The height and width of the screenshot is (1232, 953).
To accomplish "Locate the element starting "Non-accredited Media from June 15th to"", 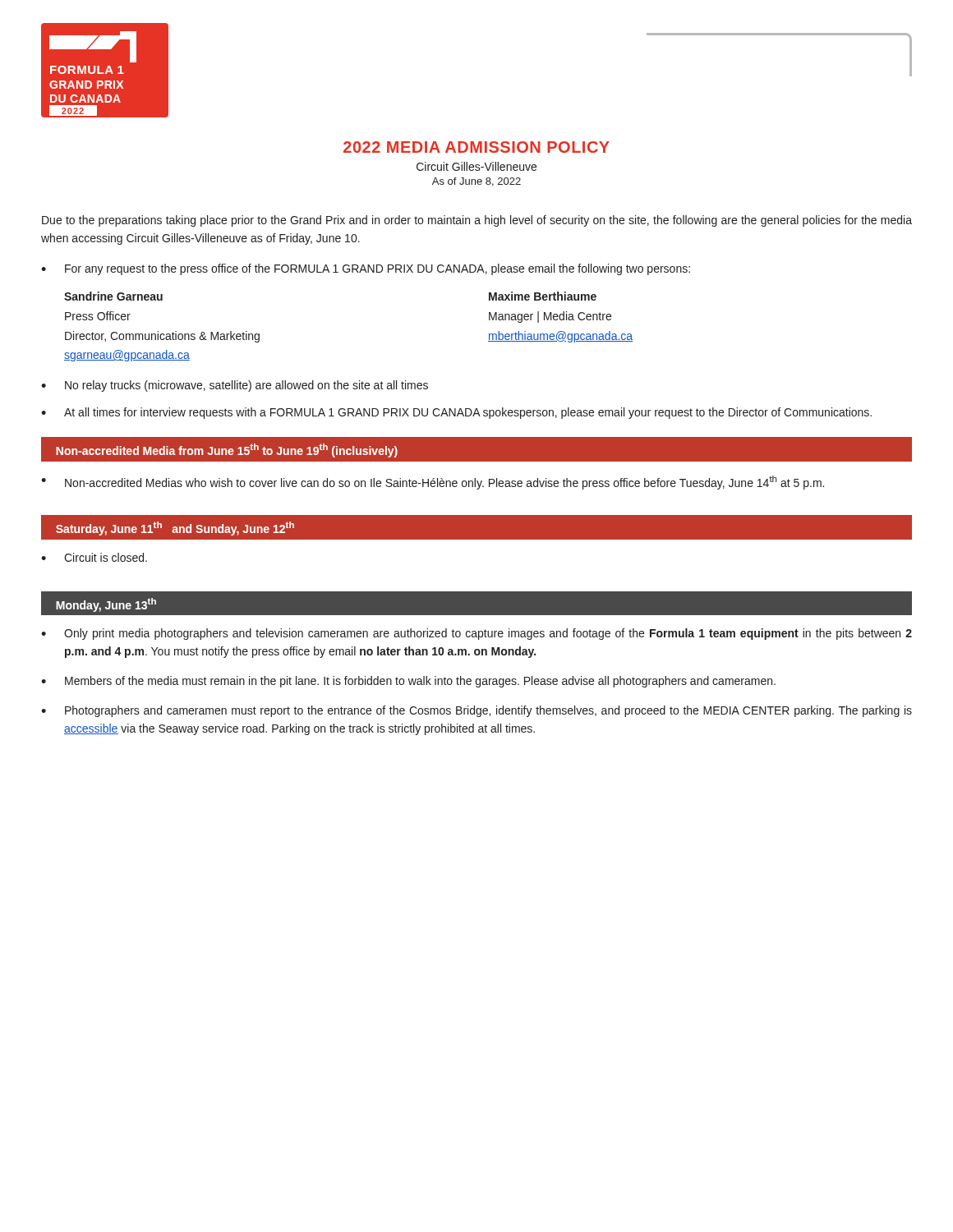I will point(224,449).
